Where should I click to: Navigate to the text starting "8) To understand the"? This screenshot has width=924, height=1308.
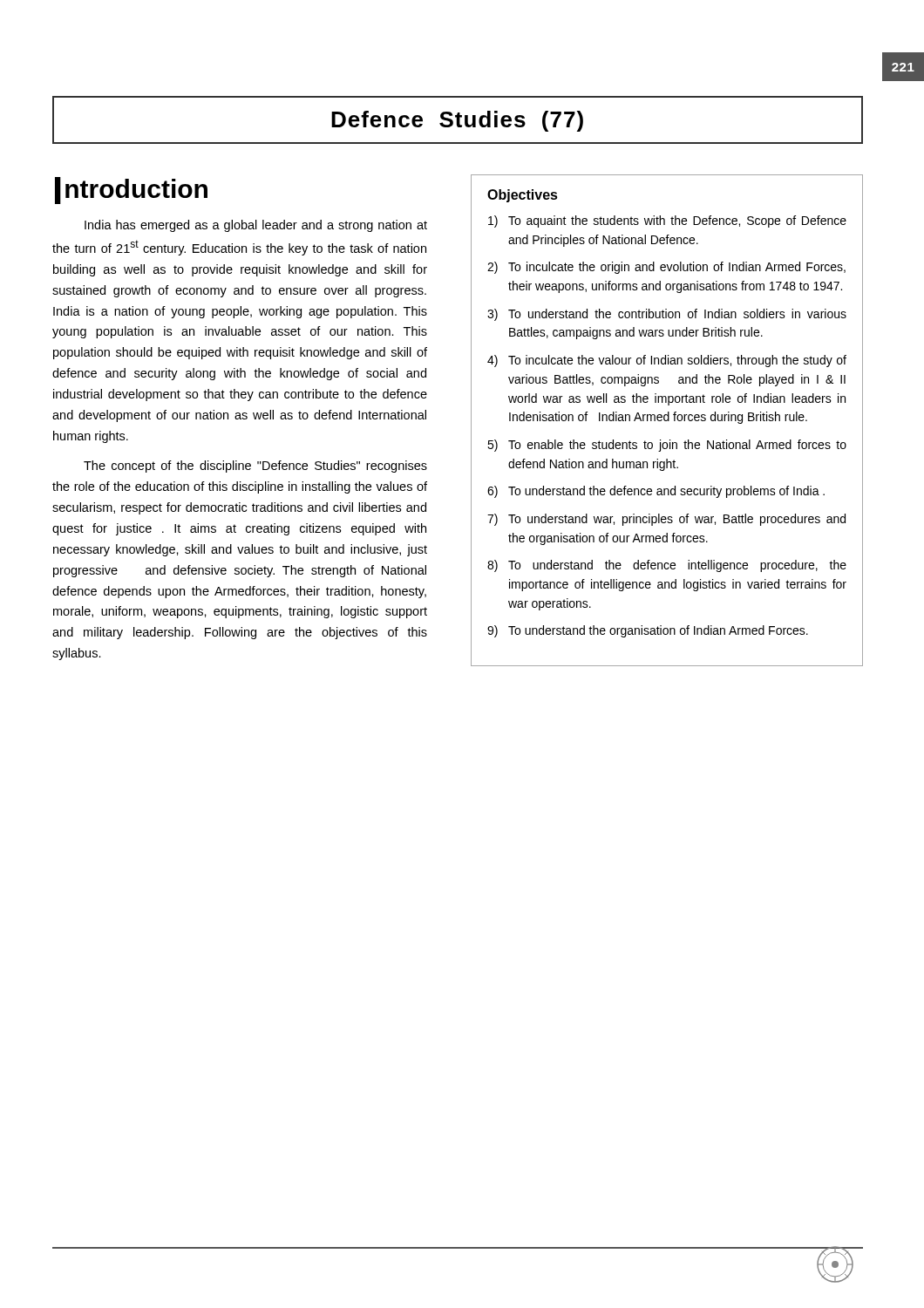[x=667, y=585]
